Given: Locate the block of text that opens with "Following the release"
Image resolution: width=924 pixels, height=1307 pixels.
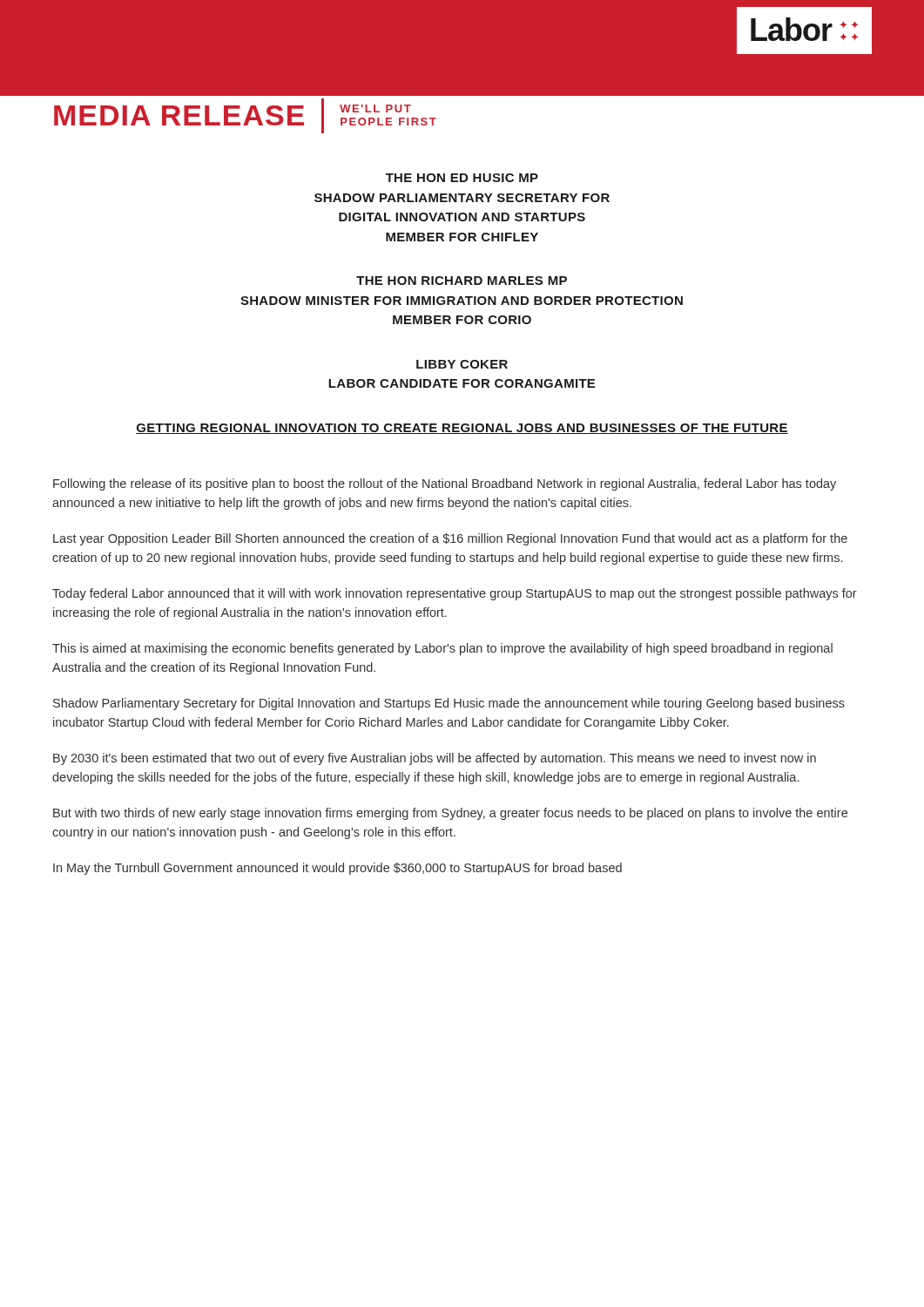Looking at the screenshot, I should (x=462, y=494).
